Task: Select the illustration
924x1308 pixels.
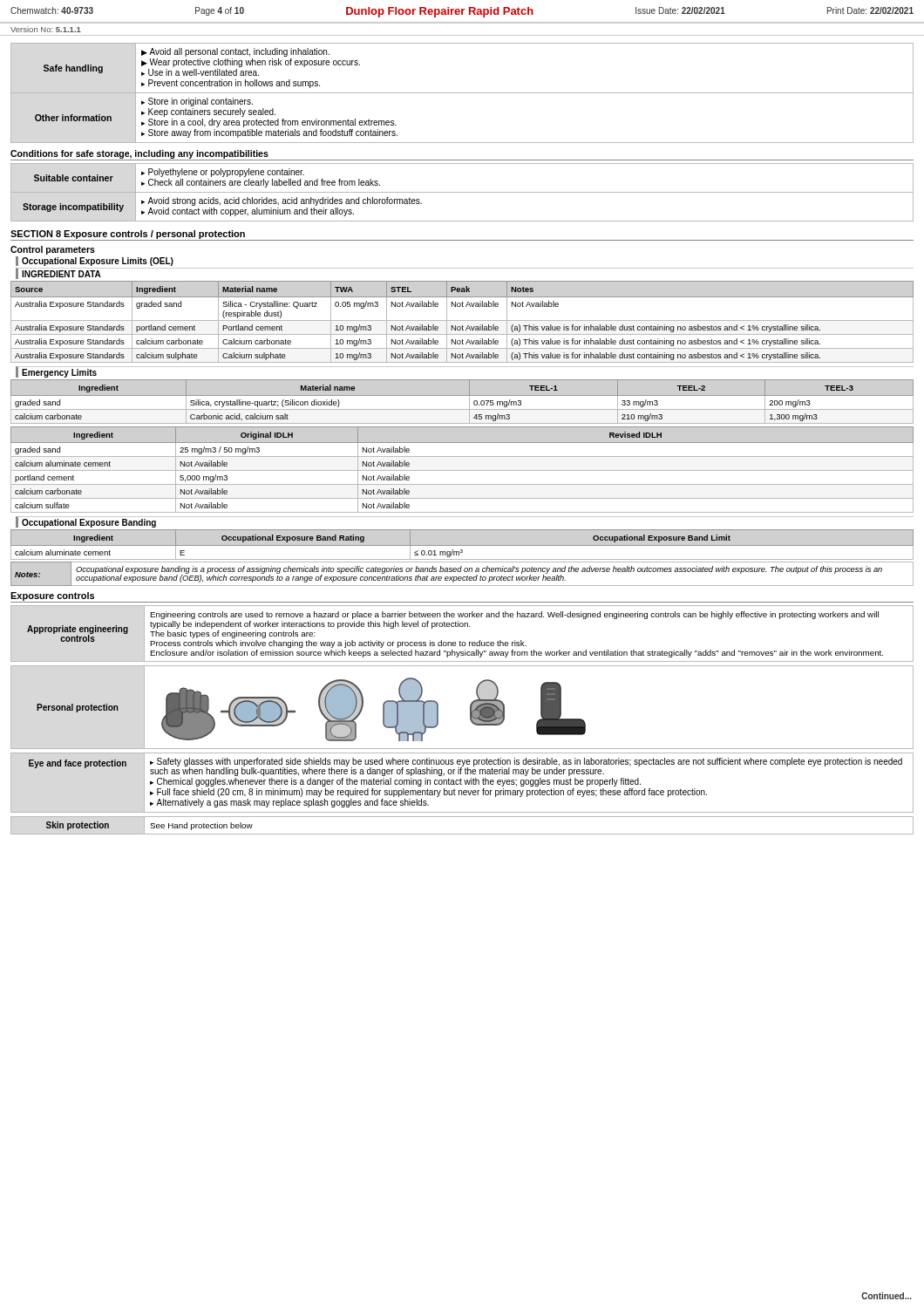Action: [389, 707]
